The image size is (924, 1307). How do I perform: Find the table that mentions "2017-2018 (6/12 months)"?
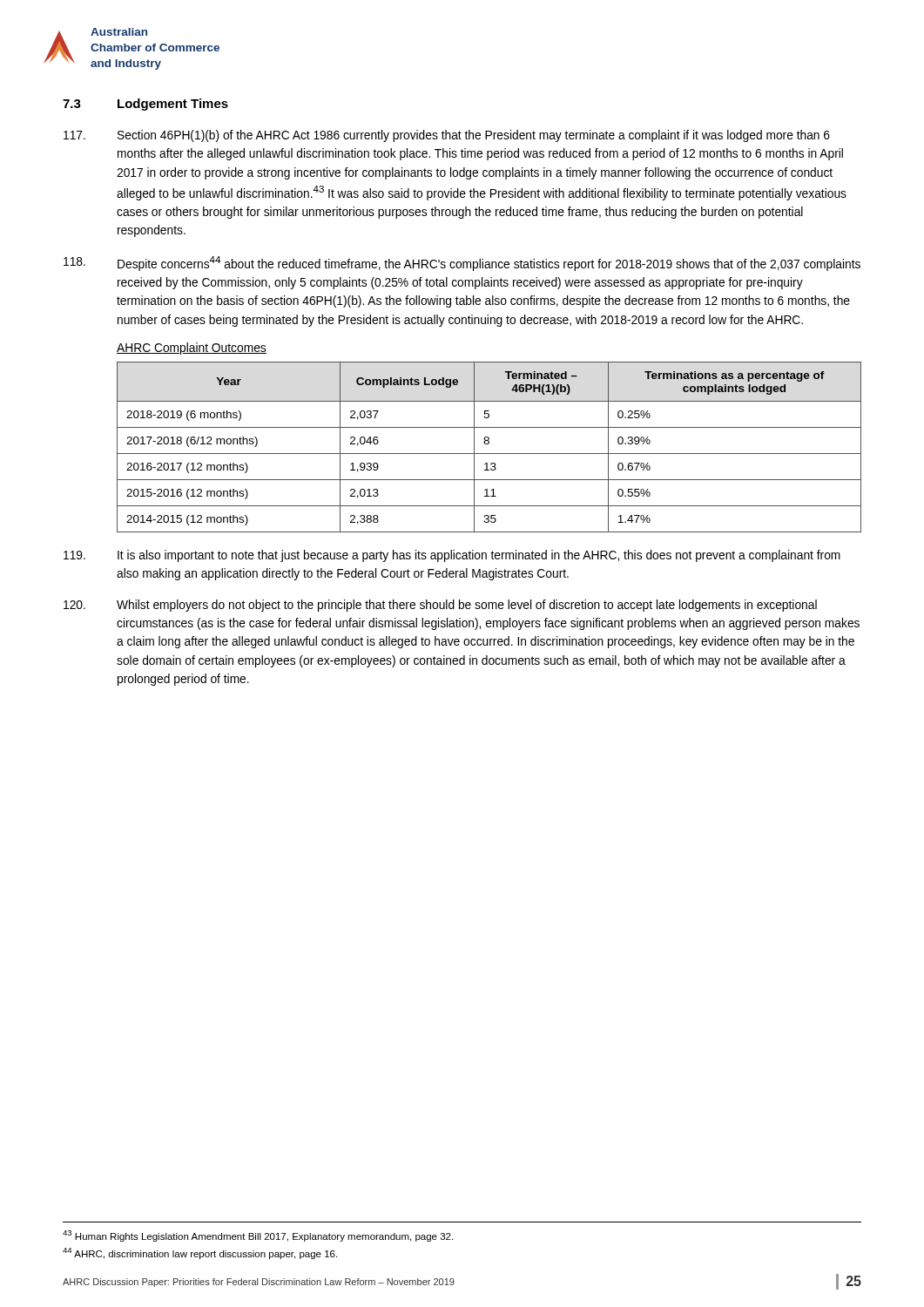click(489, 447)
